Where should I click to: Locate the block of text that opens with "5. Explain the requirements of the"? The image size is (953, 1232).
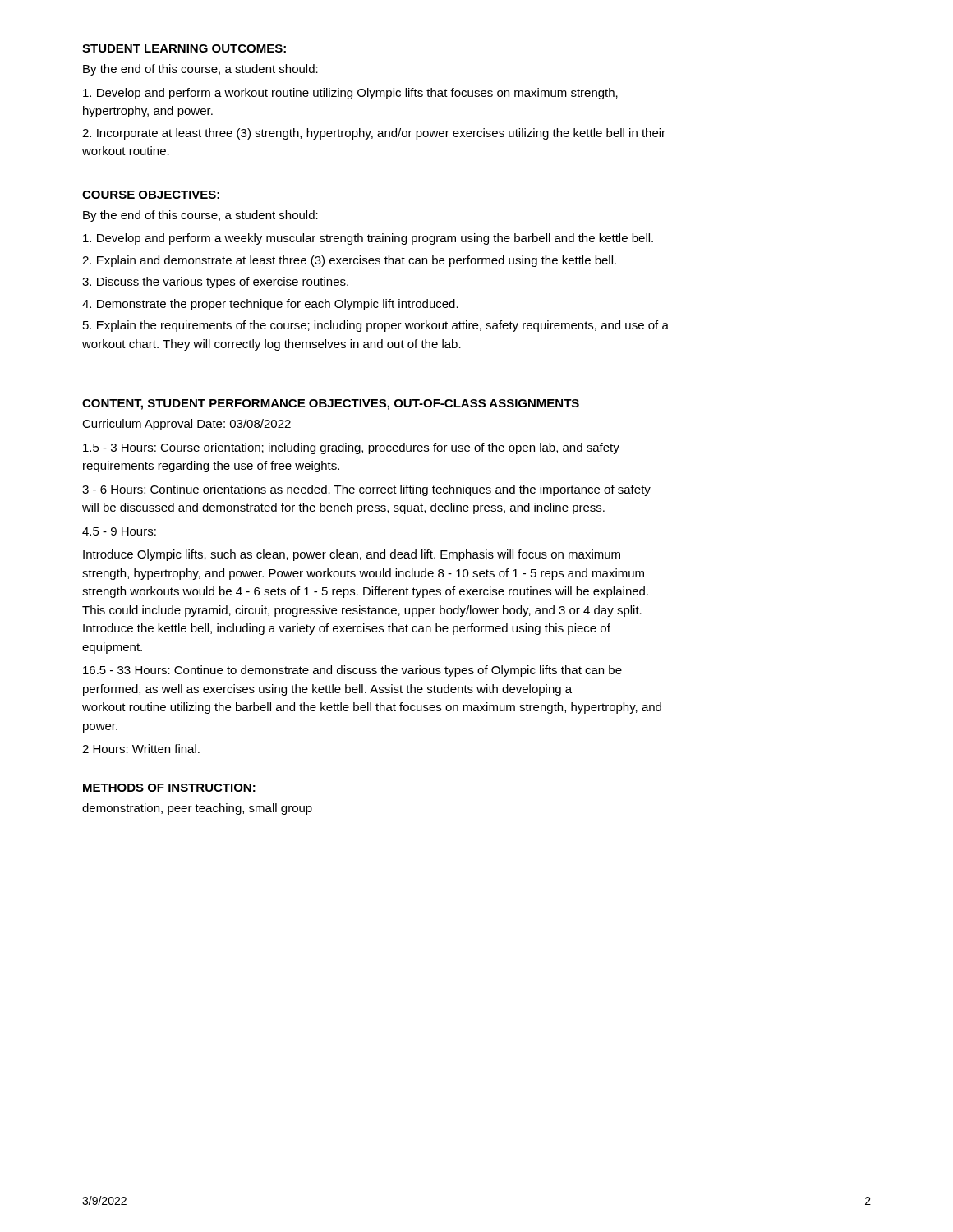375,334
